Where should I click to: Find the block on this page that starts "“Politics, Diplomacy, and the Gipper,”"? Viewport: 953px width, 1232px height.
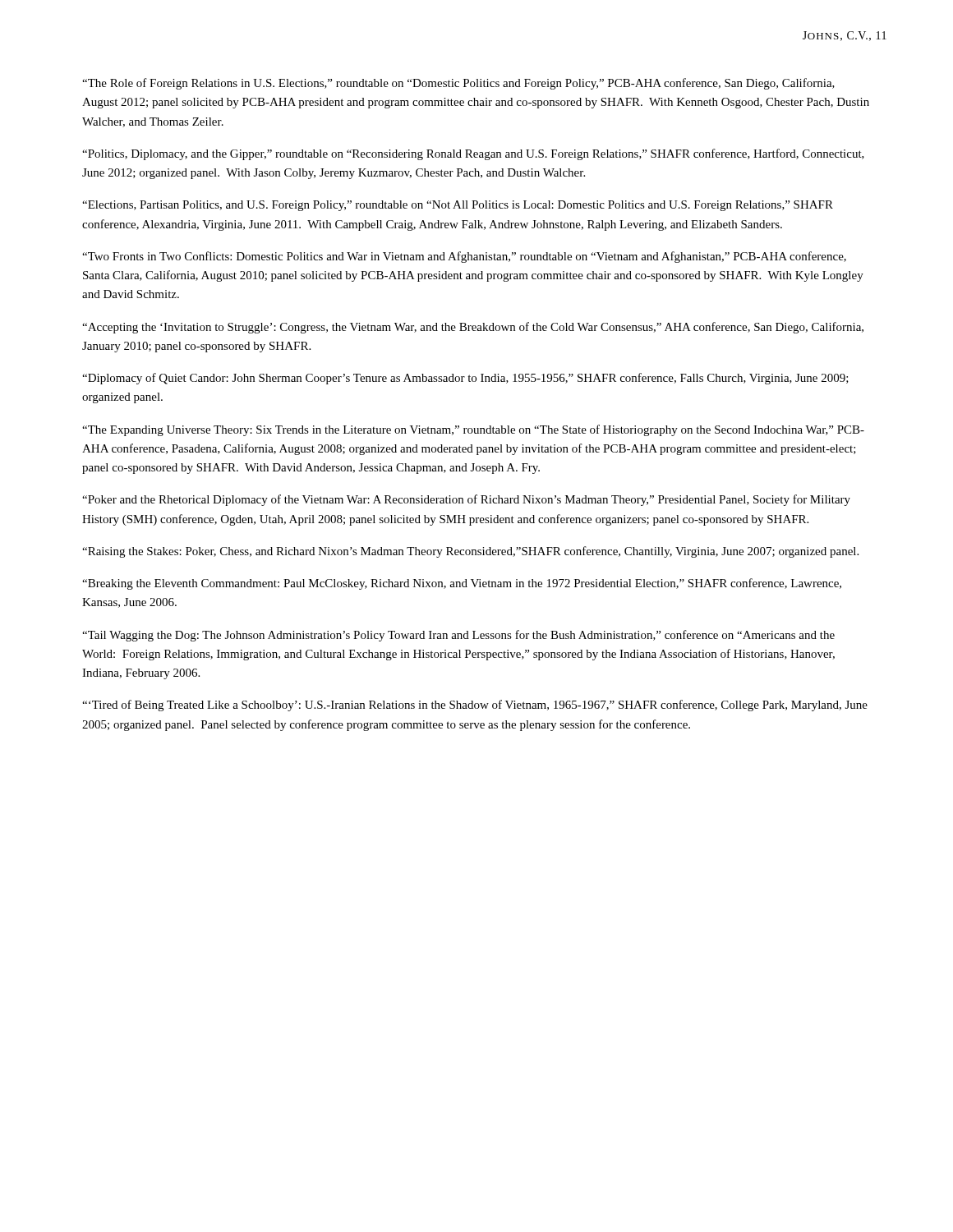pyautogui.click(x=473, y=163)
